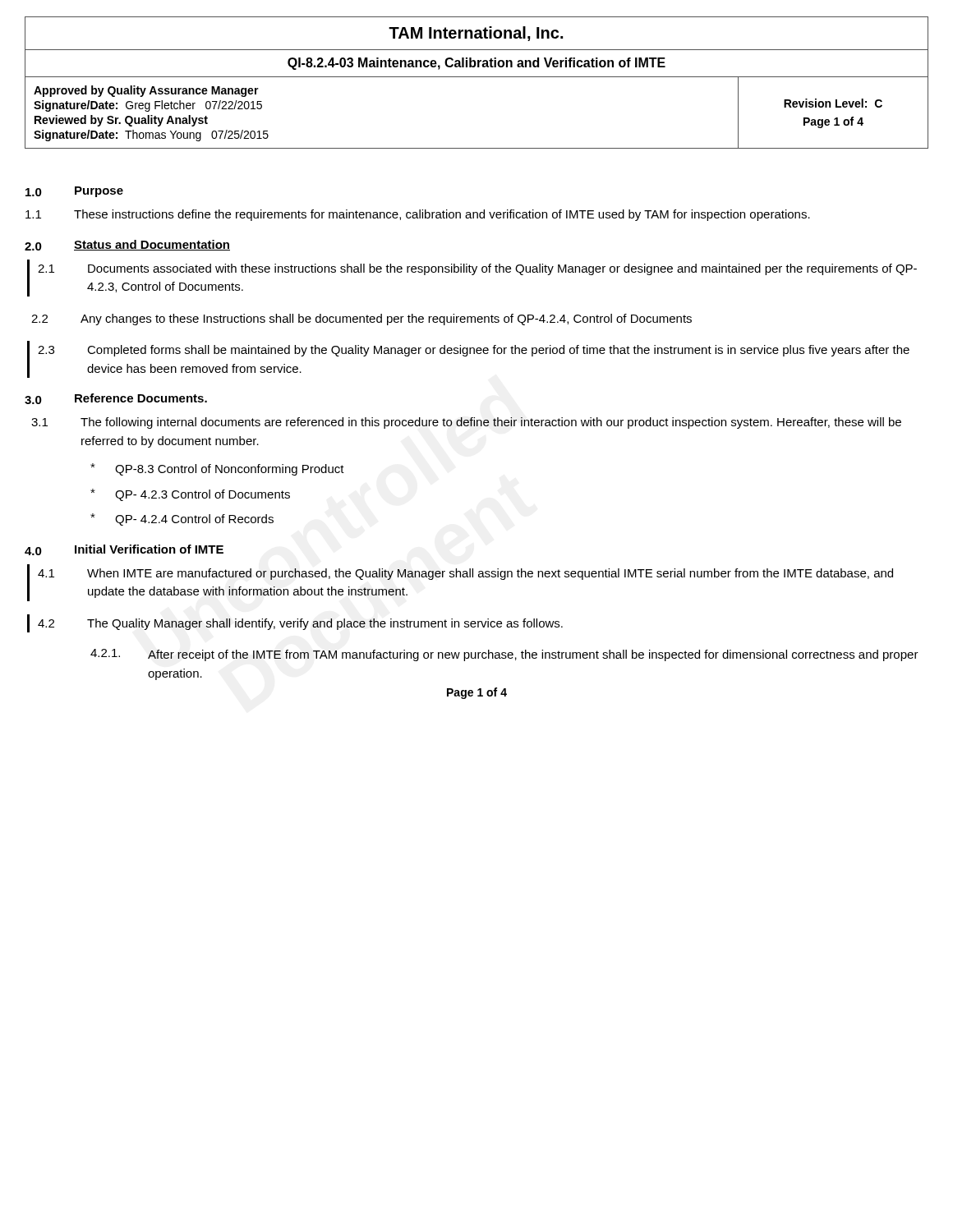953x1232 pixels.
Task: Find the block on this page that starts "1 These instructions define the requirements for maintenance,"
Action: (476, 215)
